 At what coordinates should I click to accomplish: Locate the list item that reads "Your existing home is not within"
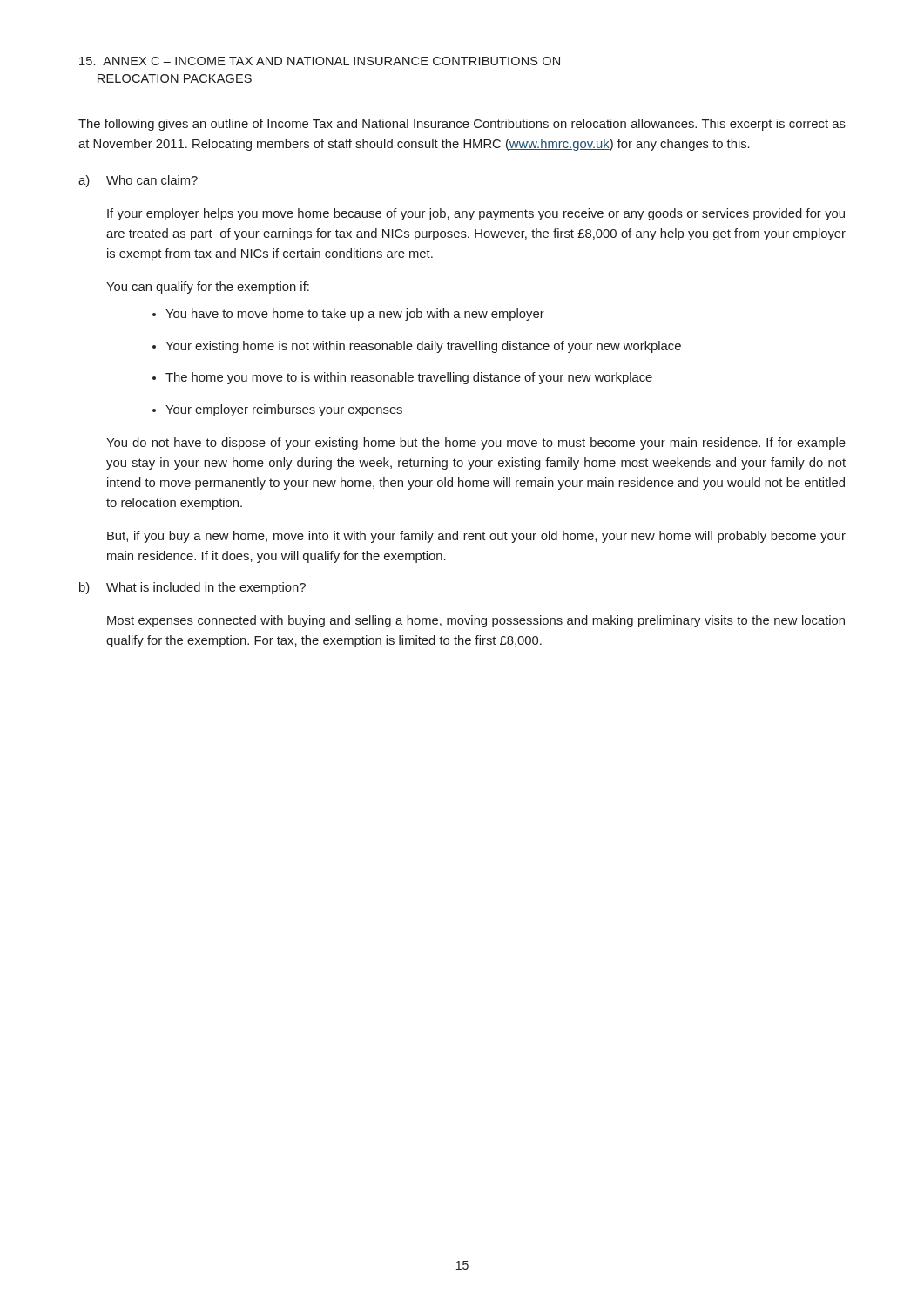[x=490, y=346]
